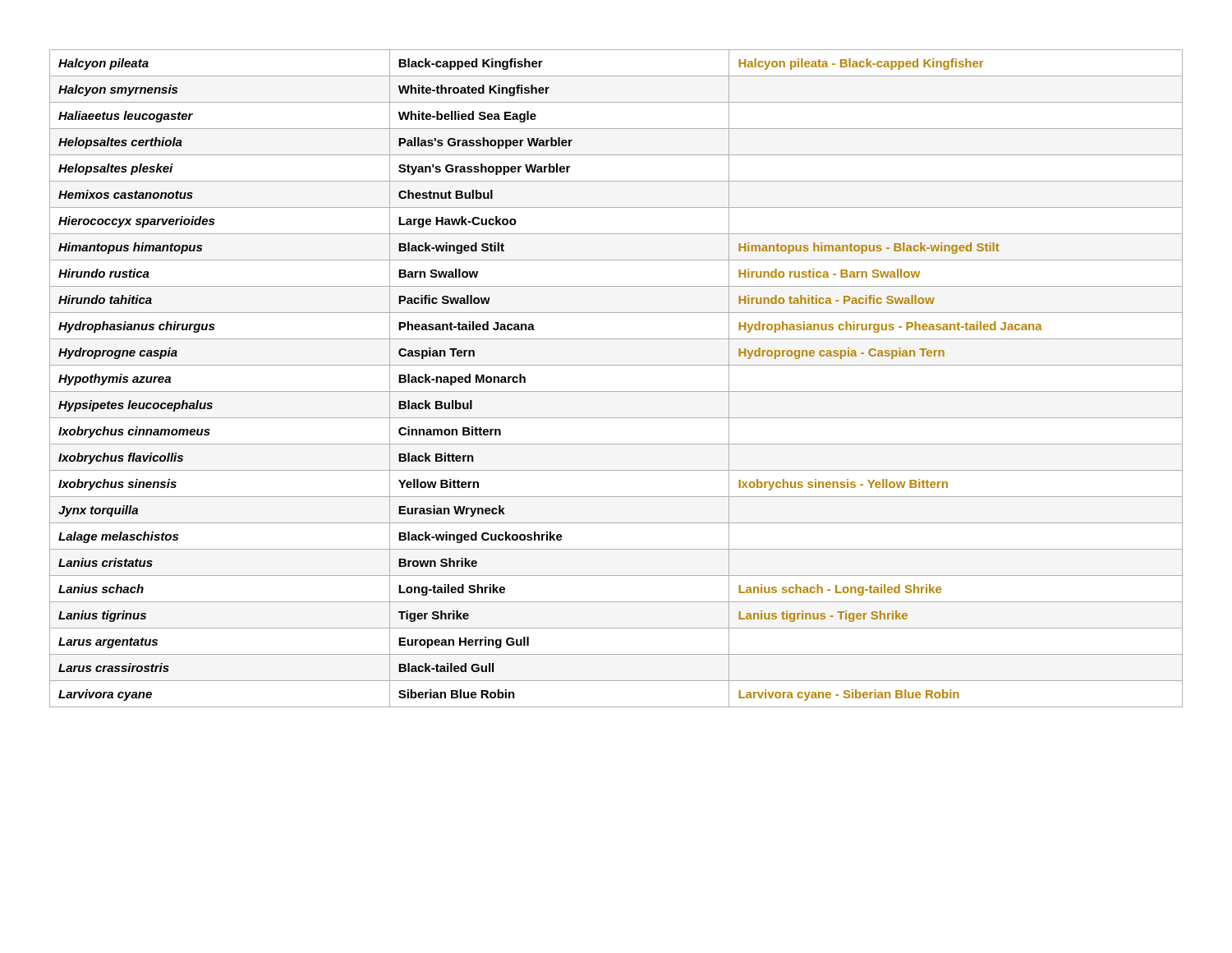Locate the table with the text "Lalage melaschistos"
Screen dimensions: 953x1232
[616, 378]
